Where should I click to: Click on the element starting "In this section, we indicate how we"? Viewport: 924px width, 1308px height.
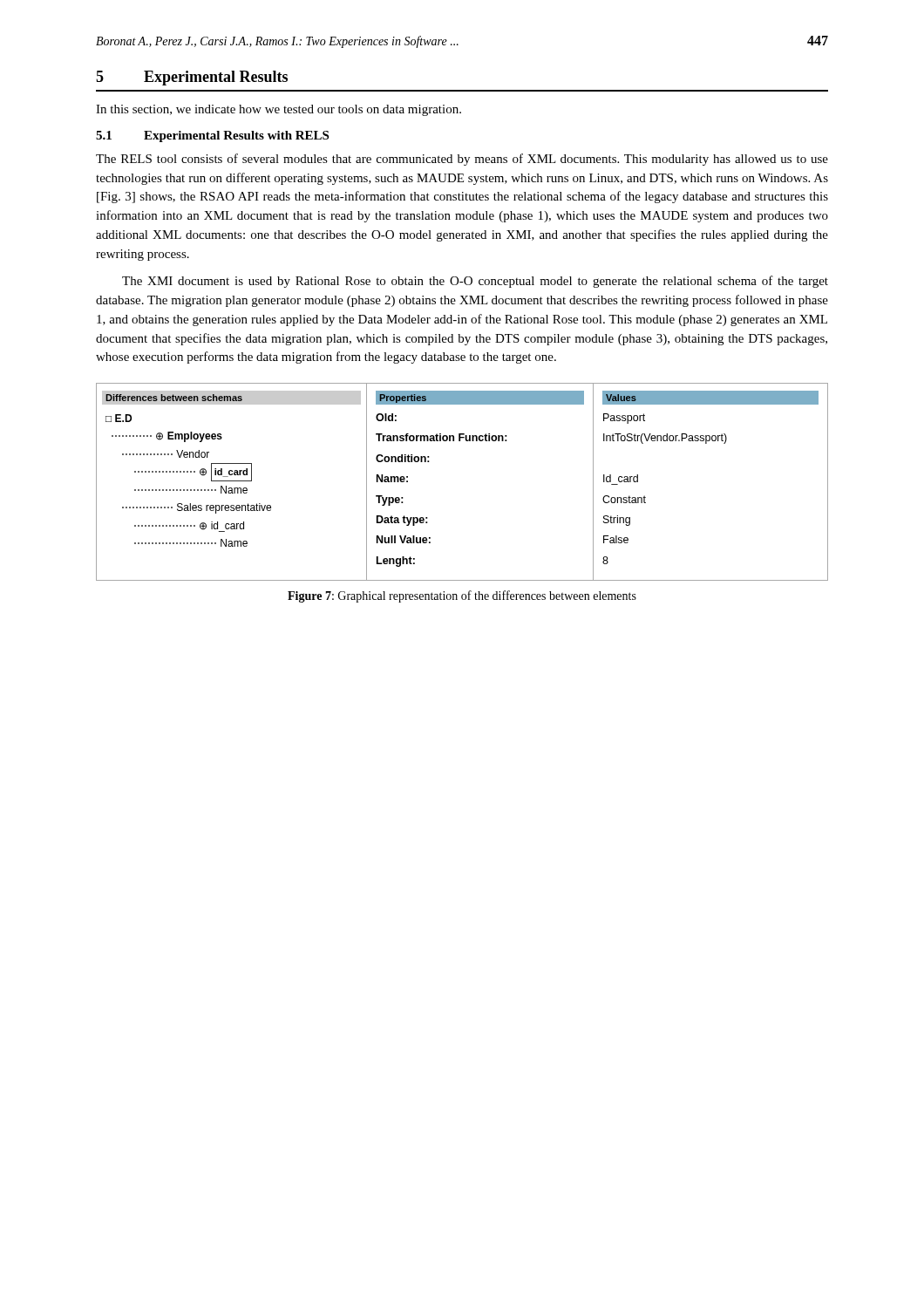[462, 110]
